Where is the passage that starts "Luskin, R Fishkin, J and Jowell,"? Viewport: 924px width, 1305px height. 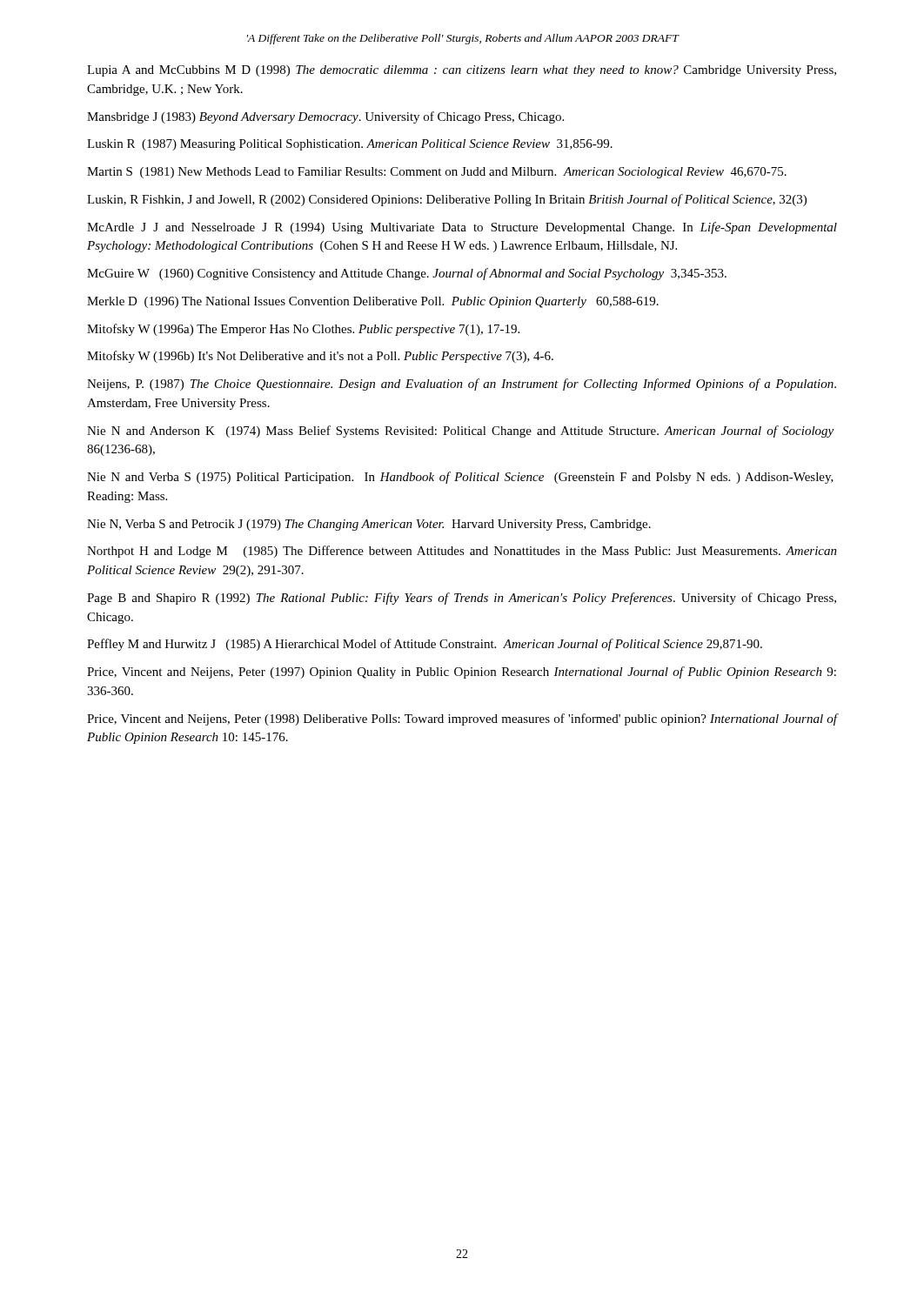447,199
